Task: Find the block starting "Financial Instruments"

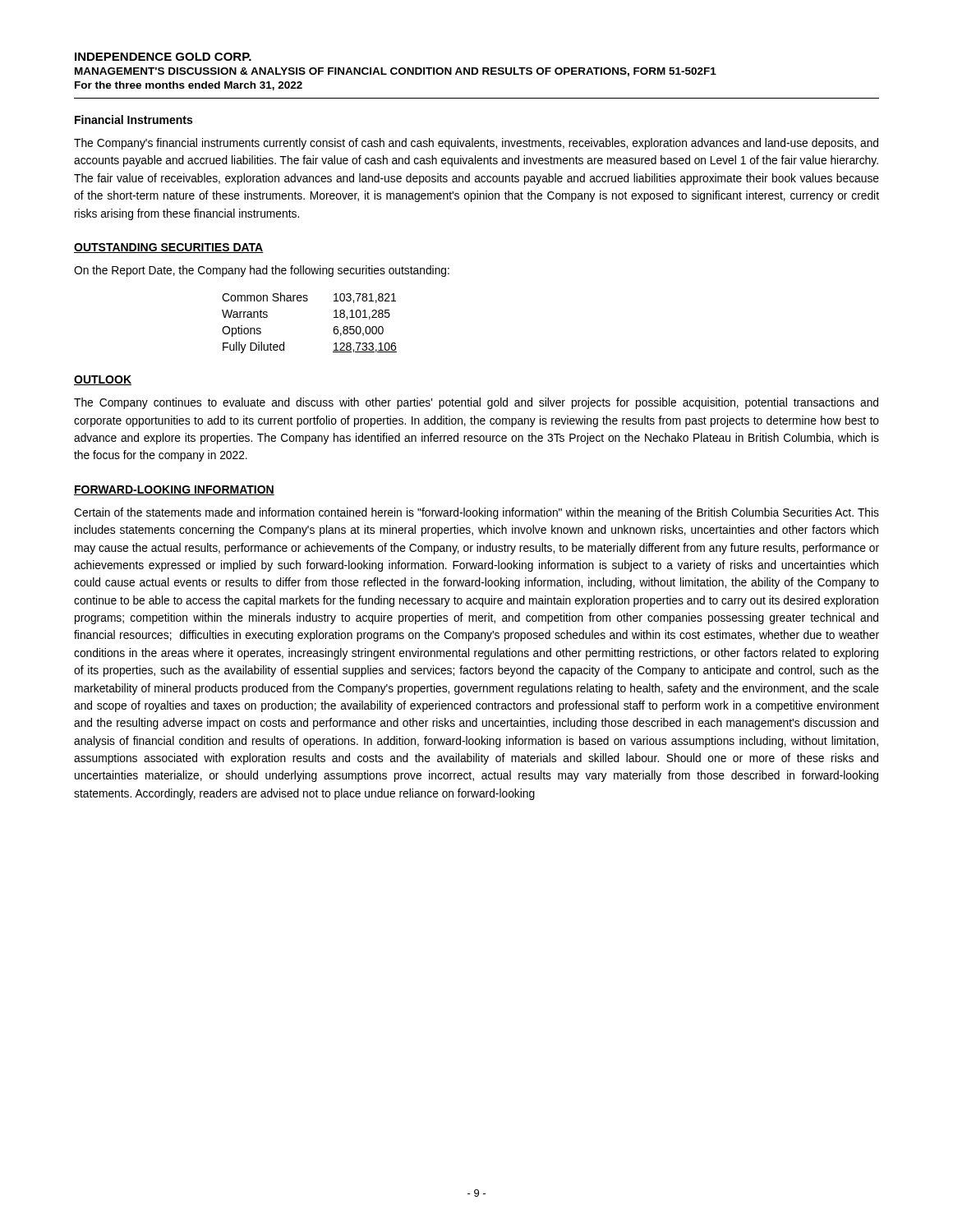Action: tap(133, 120)
